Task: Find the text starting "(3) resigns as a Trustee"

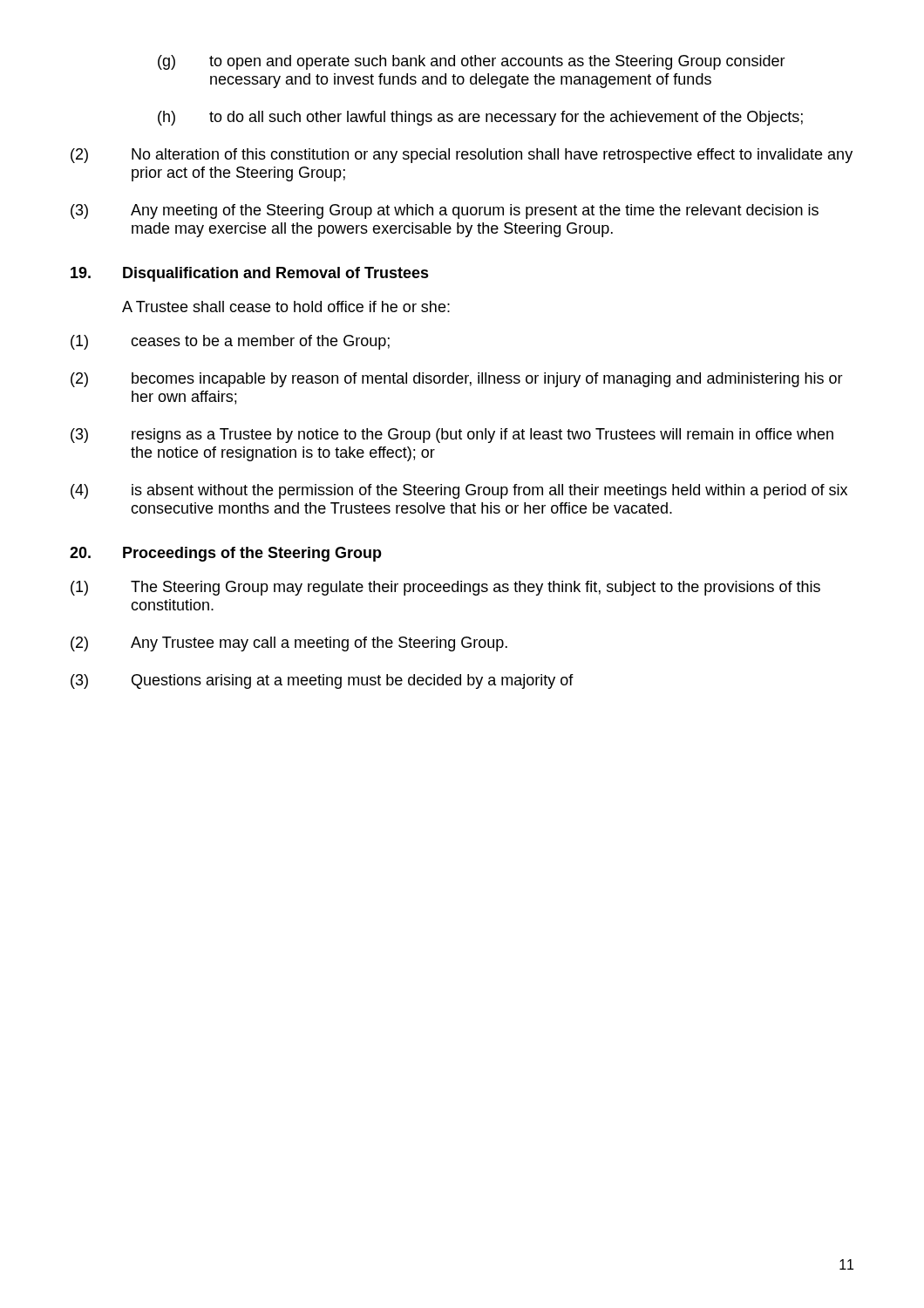Action: pos(462,444)
